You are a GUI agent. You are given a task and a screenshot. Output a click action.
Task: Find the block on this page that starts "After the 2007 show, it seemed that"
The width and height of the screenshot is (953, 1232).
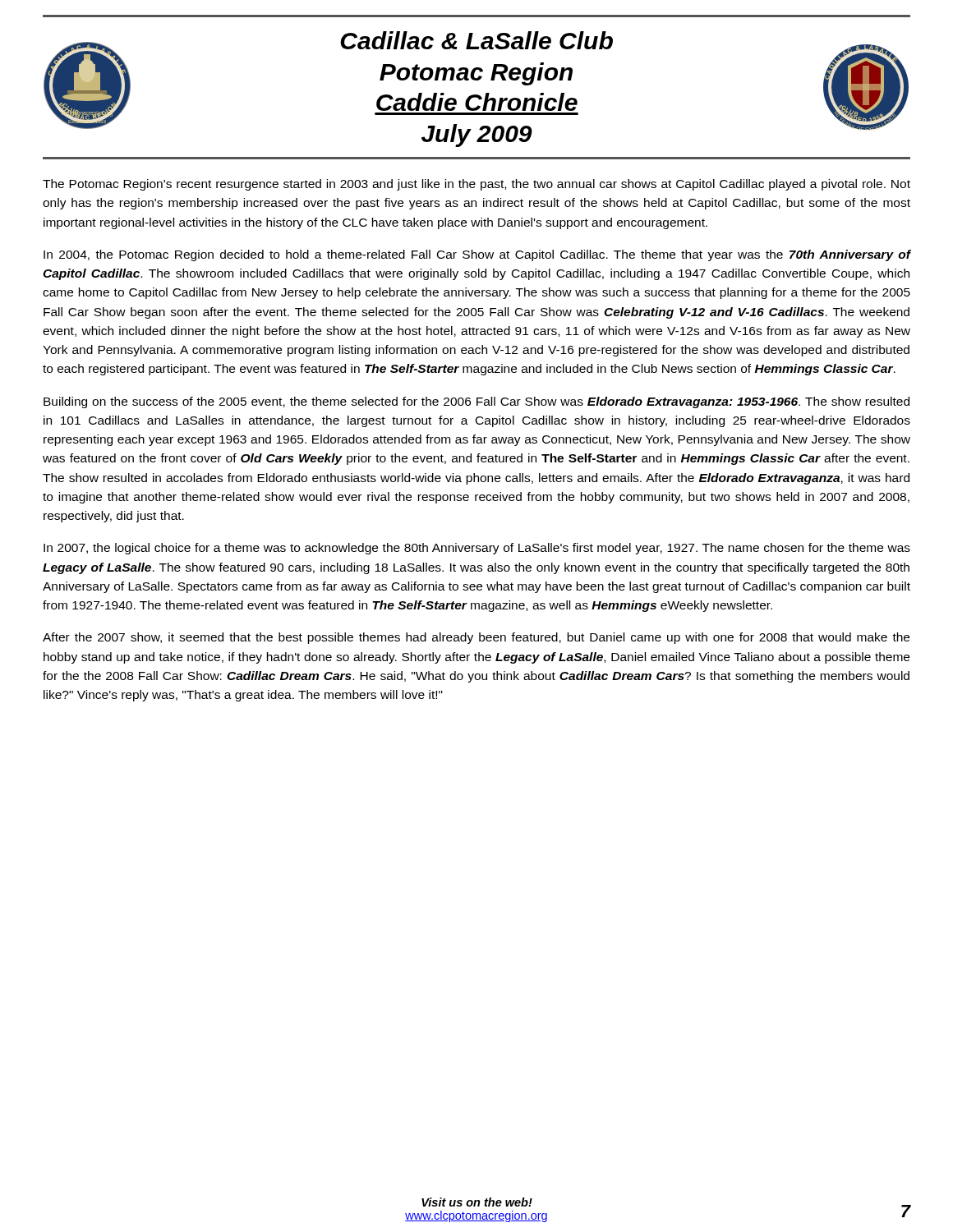point(476,666)
